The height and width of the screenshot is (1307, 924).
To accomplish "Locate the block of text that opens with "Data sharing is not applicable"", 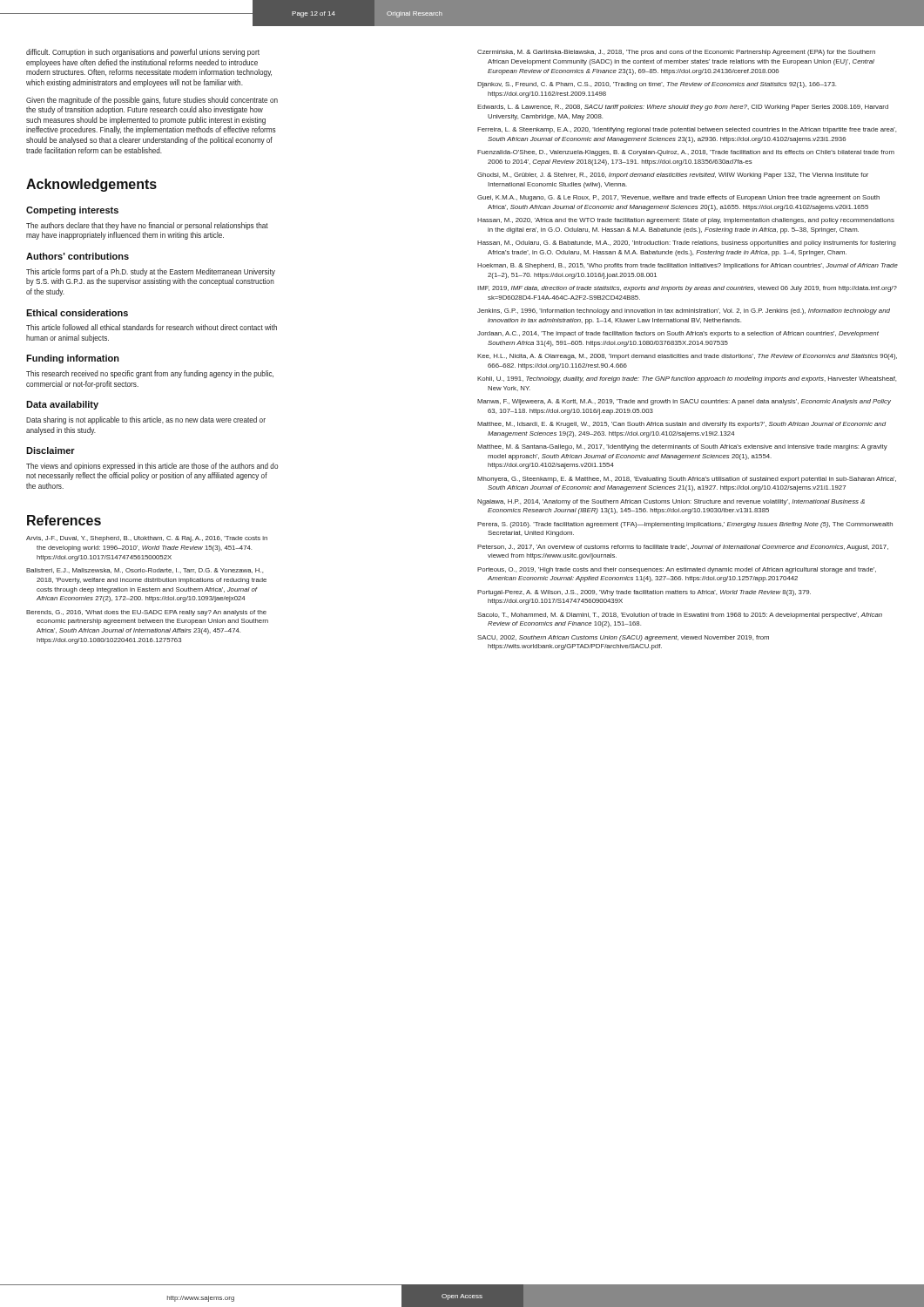I will [146, 425].
